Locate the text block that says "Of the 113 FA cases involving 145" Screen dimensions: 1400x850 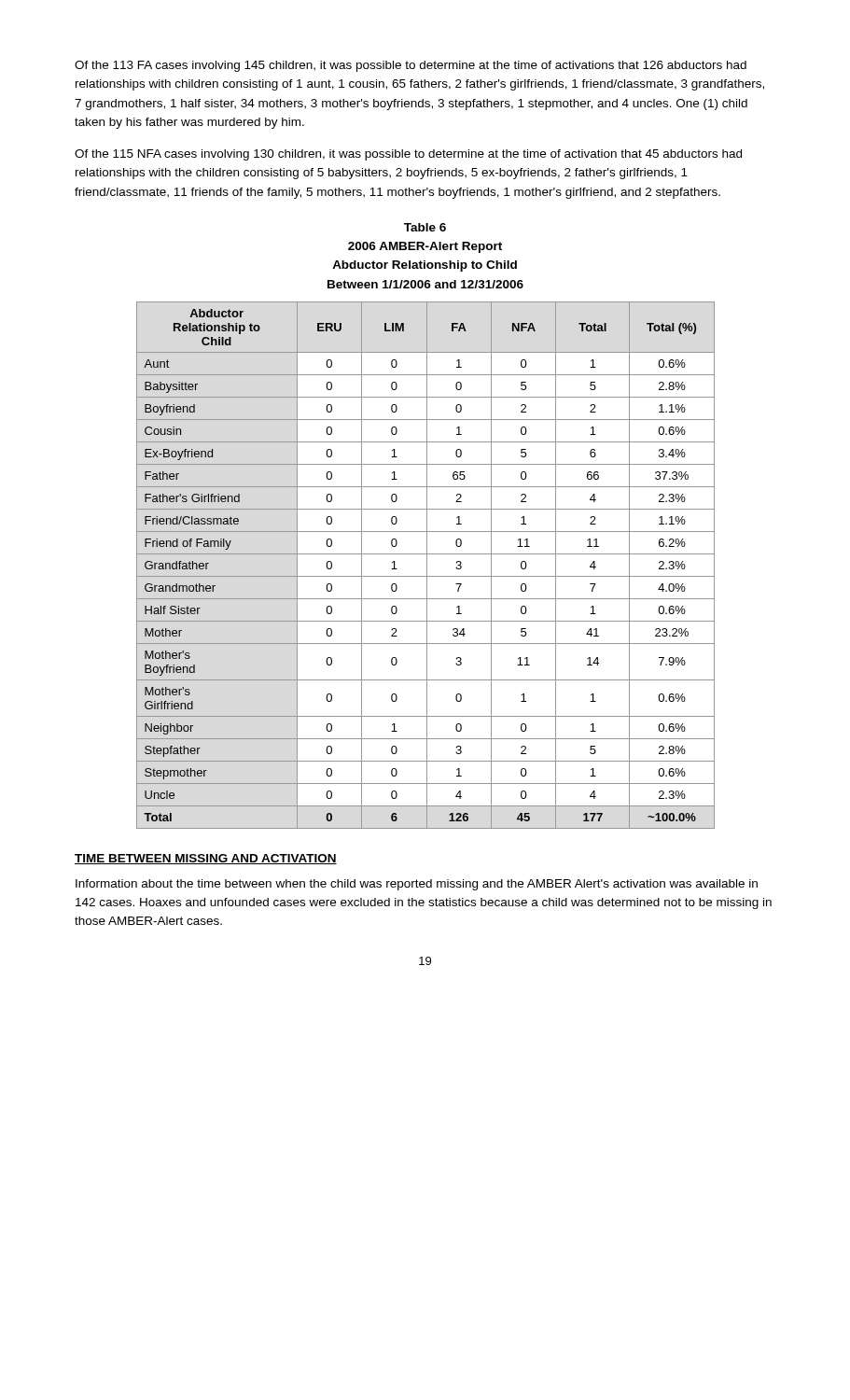[x=420, y=93]
